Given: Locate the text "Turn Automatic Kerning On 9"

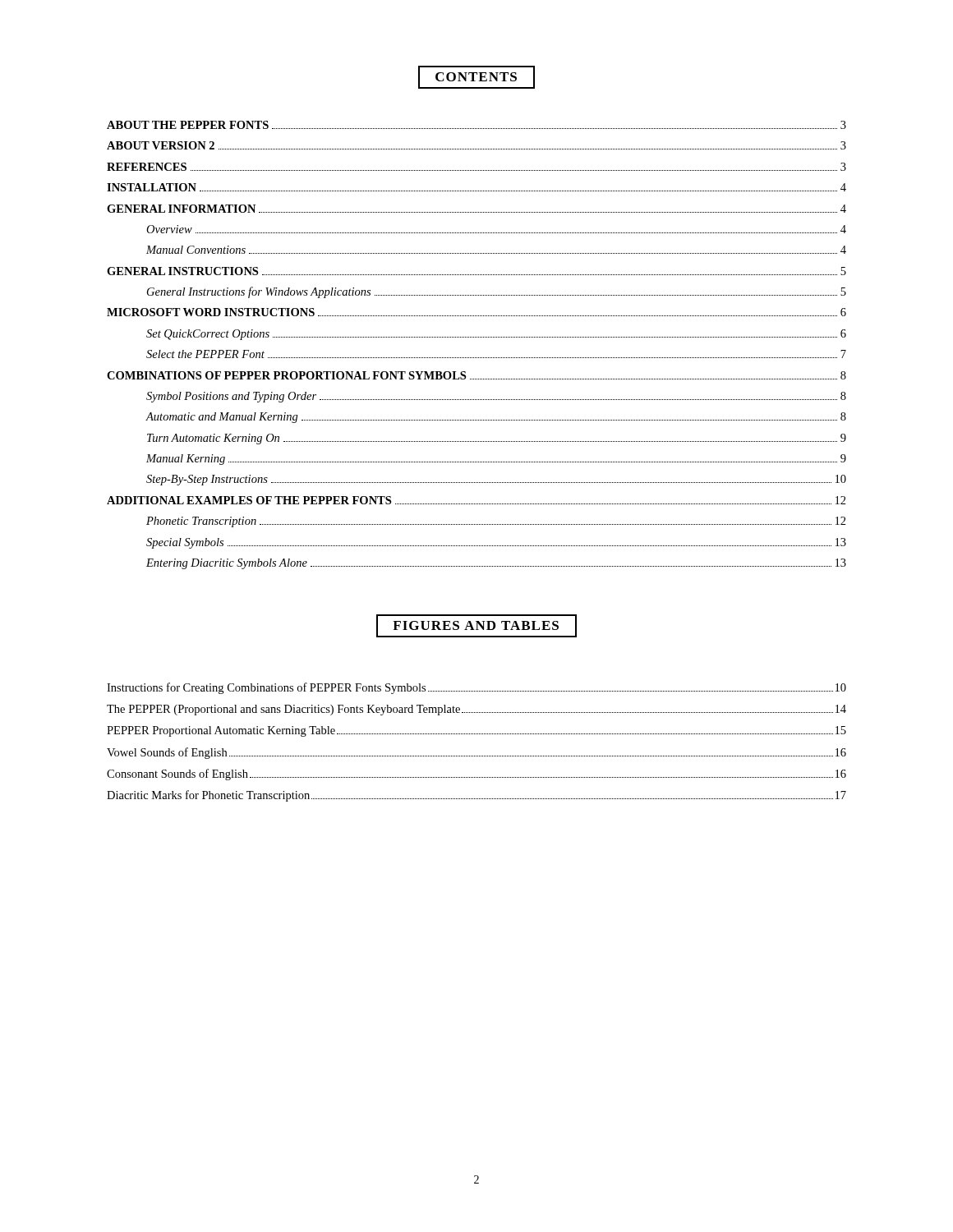Looking at the screenshot, I should [x=476, y=438].
